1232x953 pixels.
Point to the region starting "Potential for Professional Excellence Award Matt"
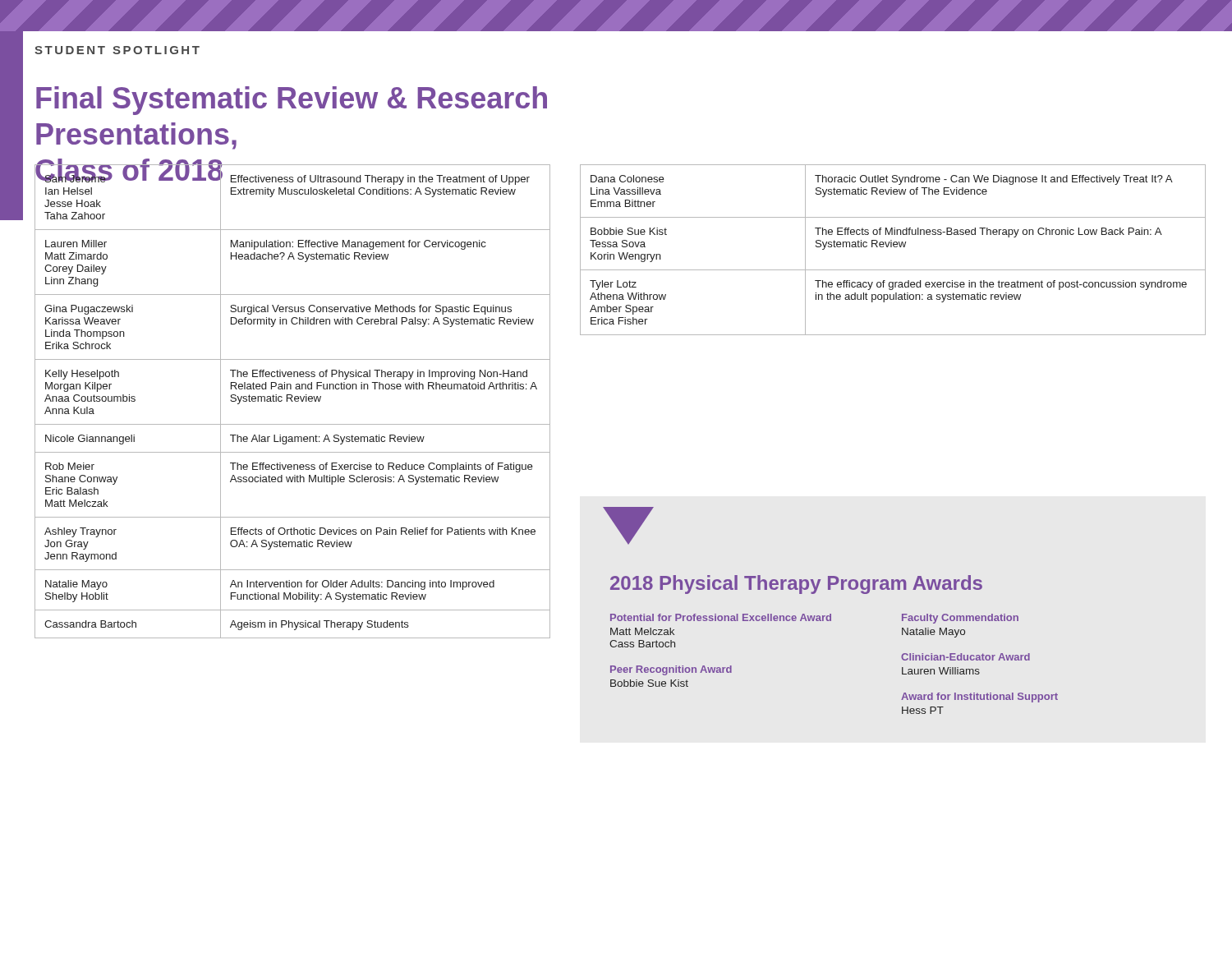747,631
